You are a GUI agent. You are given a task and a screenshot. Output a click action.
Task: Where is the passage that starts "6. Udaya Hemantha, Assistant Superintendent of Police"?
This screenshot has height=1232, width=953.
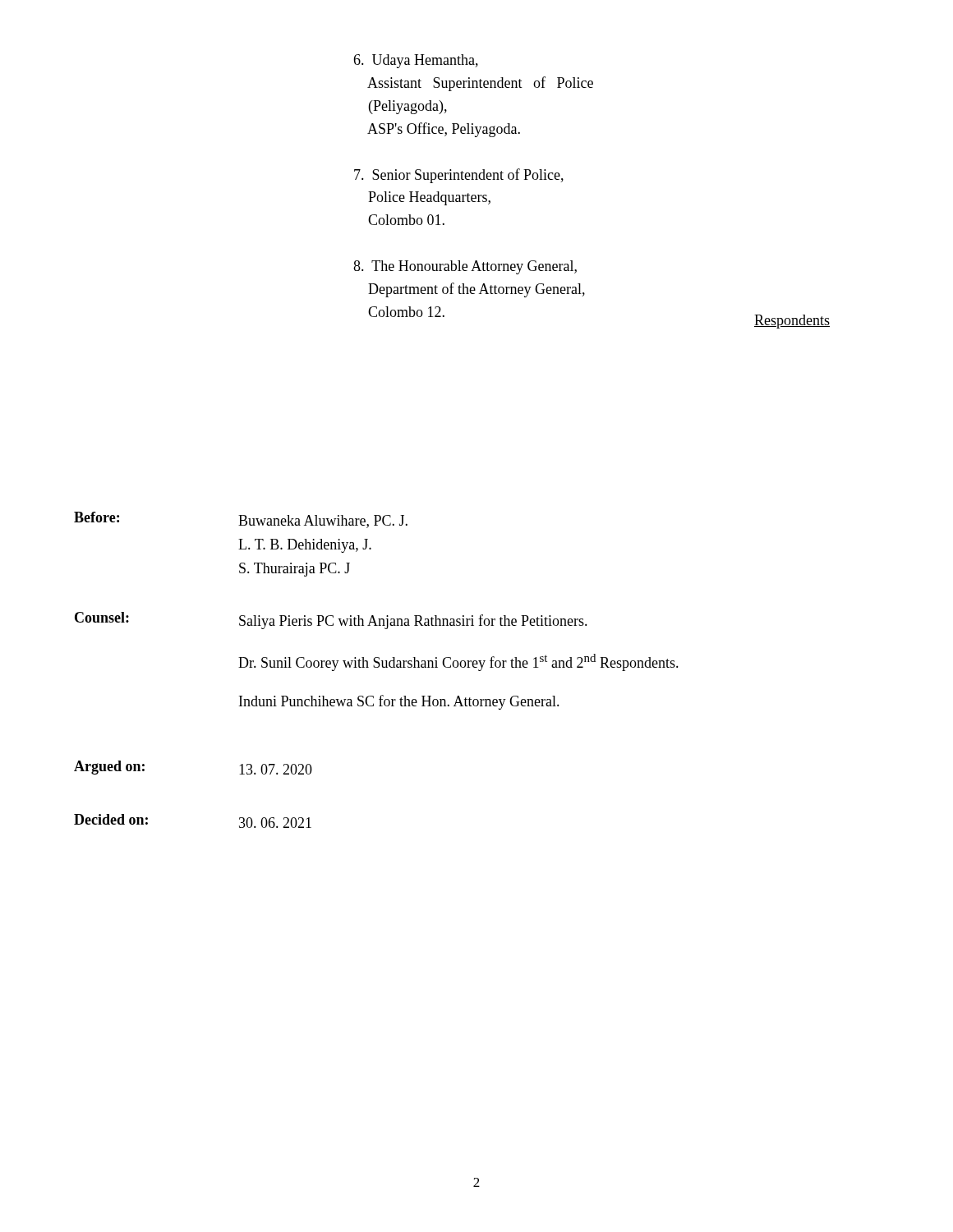point(473,94)
